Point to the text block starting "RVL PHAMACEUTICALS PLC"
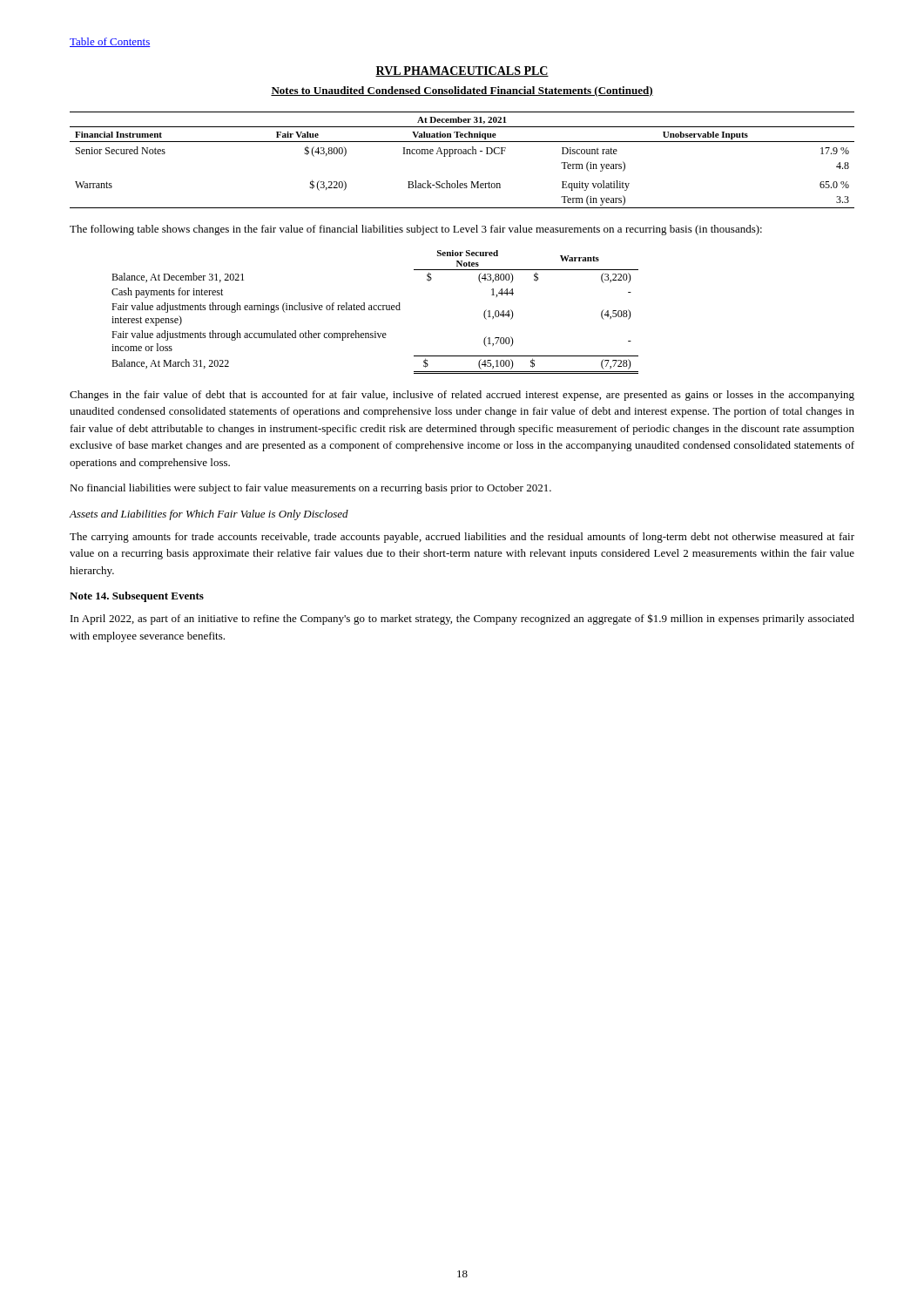 [x=462, y=71]
